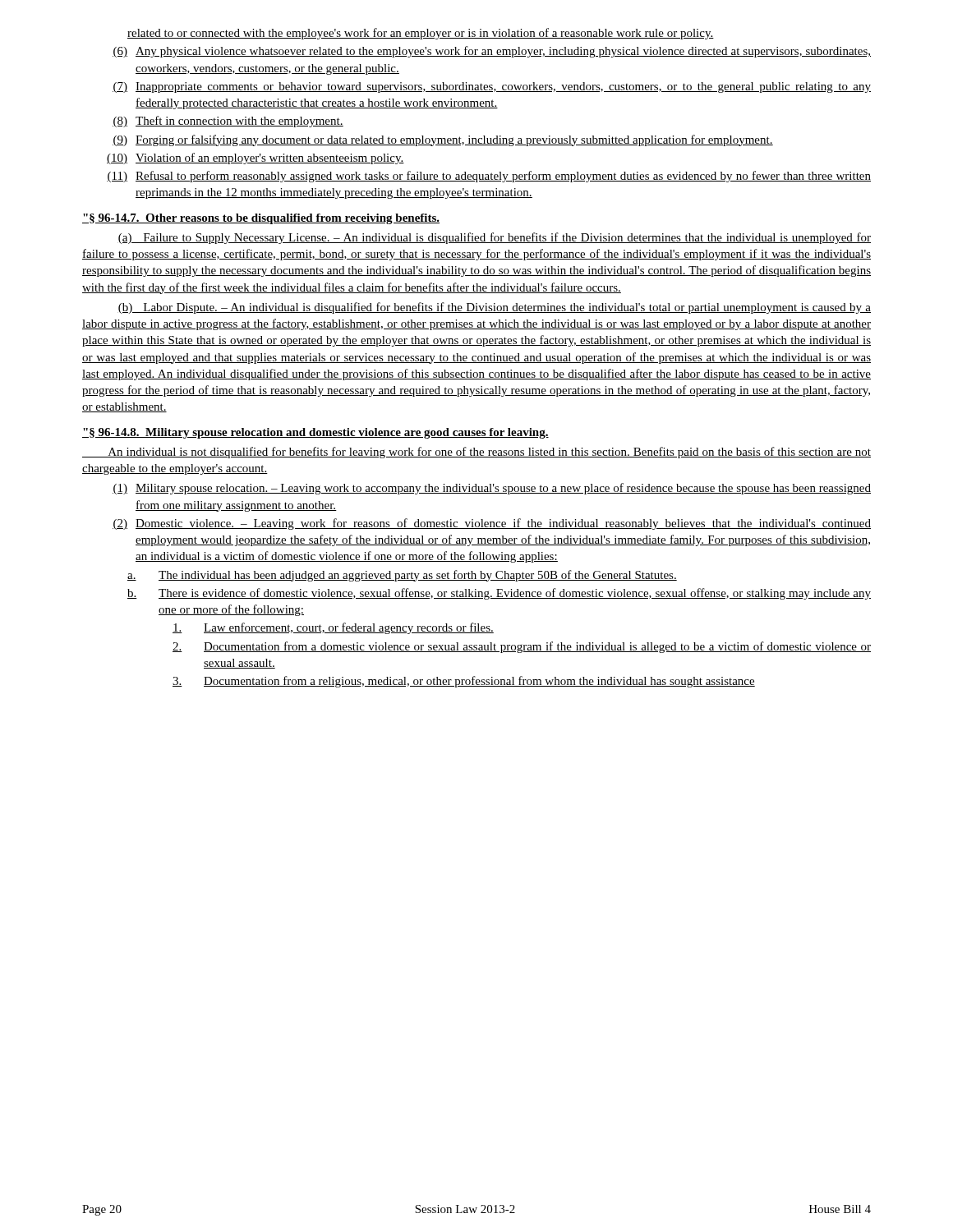Click the passage that begins "(a) Failure to Supply Necessary License."
This screenshot has height=1232, width=953.
point(476,262)
